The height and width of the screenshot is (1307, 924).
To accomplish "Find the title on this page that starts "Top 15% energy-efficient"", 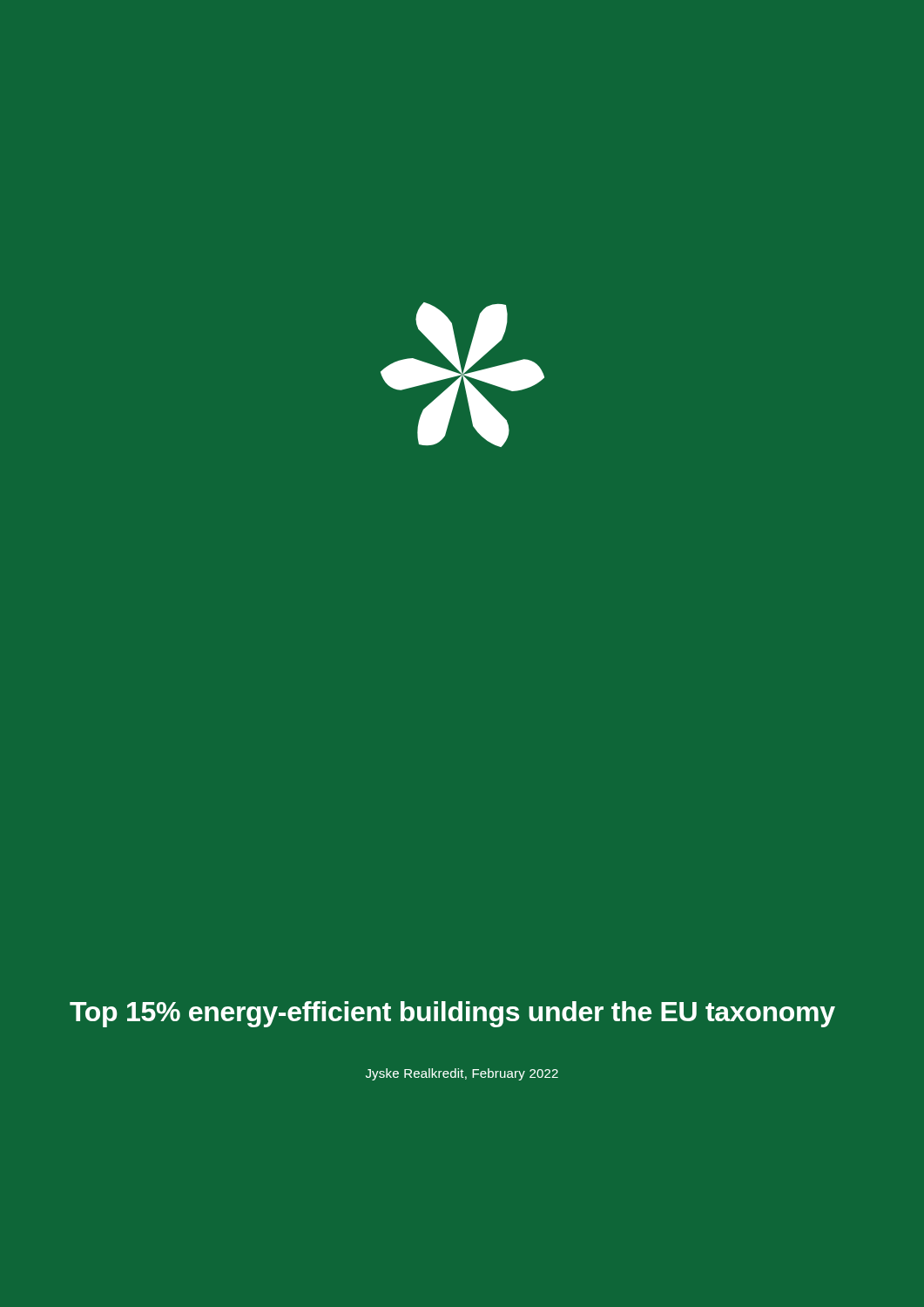I will coord(452,1011).
